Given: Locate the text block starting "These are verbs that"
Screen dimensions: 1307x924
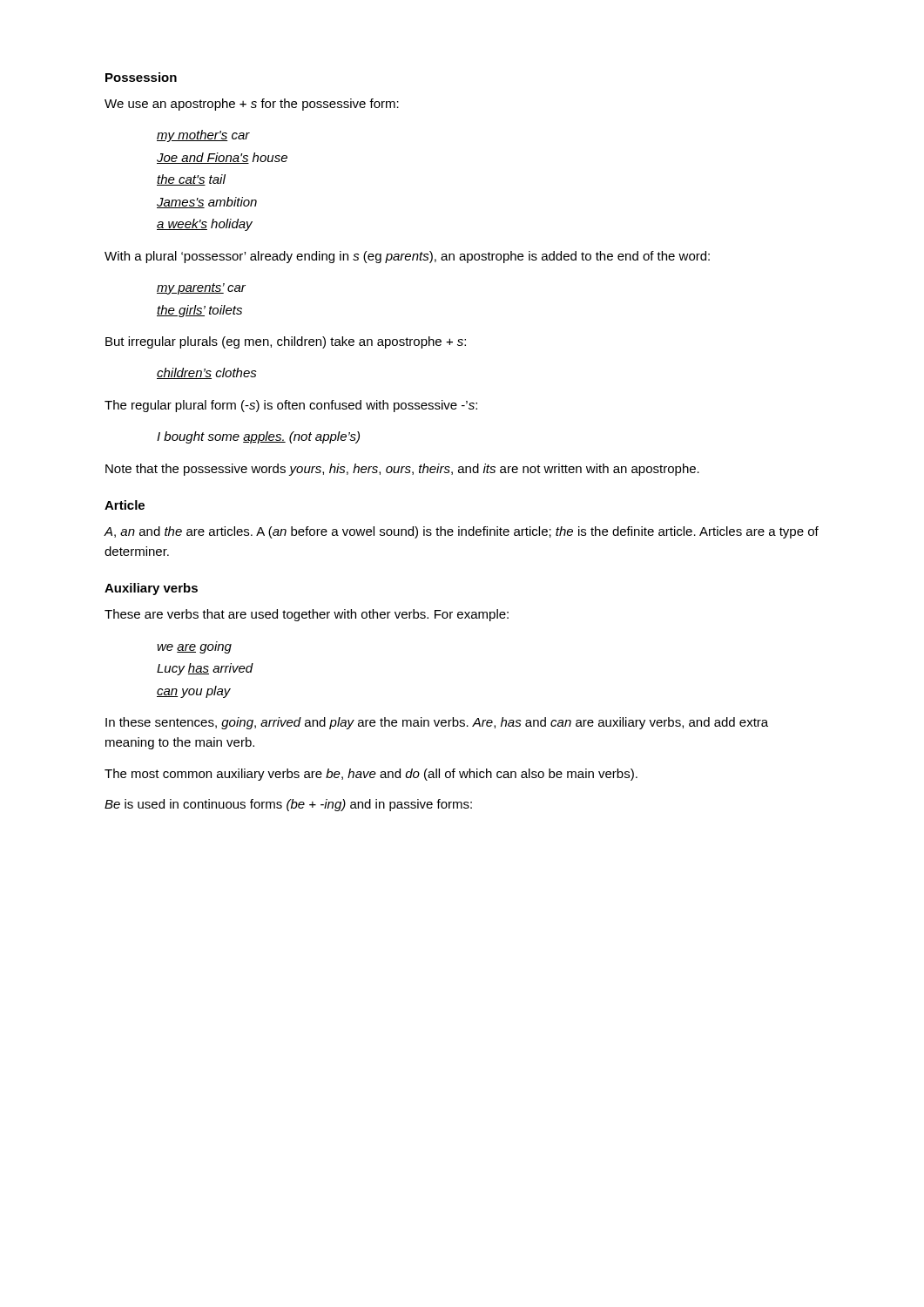Looking at the screenshot, I should pyautogui.click(x=307, y=614).
